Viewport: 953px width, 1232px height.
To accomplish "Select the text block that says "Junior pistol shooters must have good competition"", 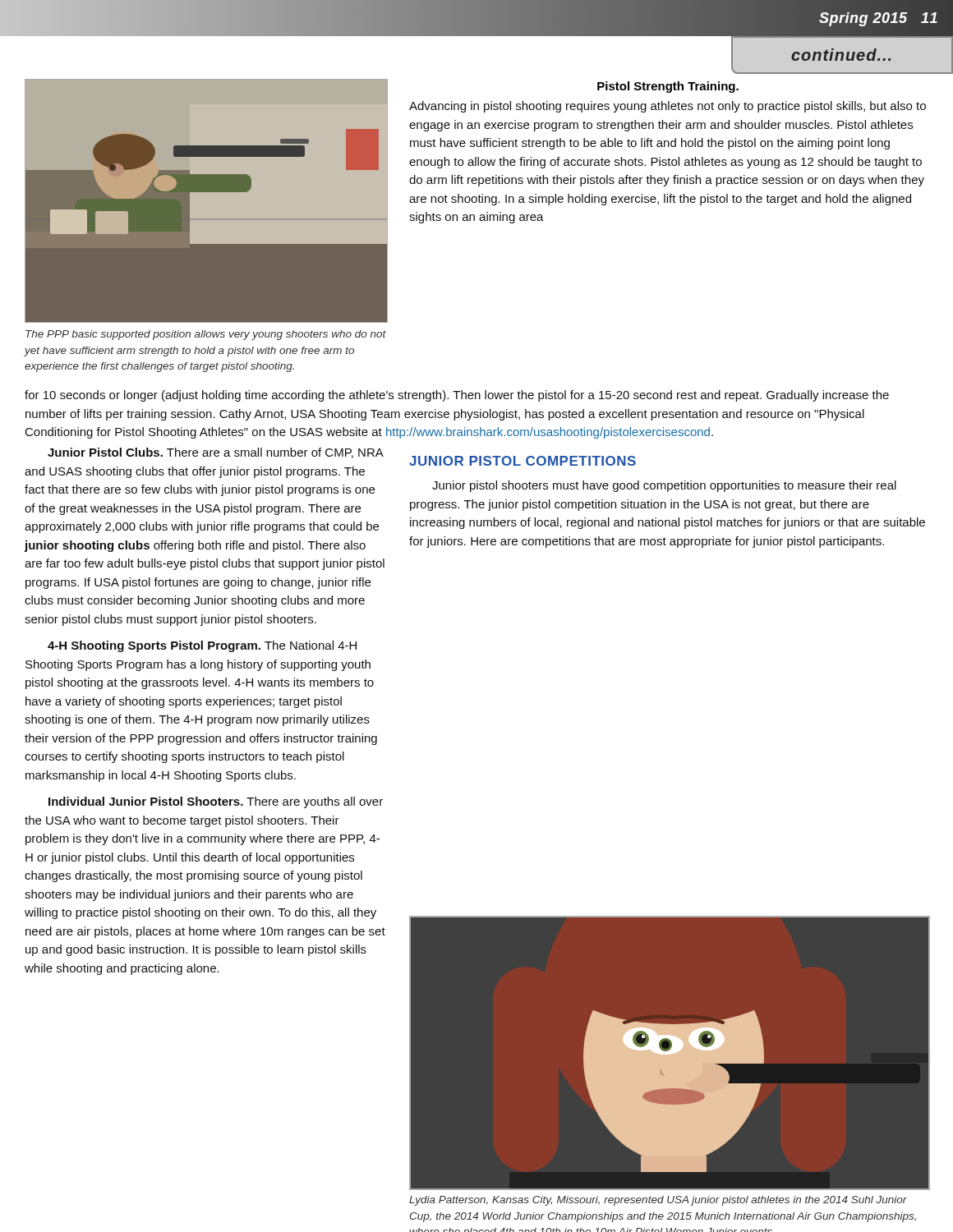I will click(x=668, y=513).
